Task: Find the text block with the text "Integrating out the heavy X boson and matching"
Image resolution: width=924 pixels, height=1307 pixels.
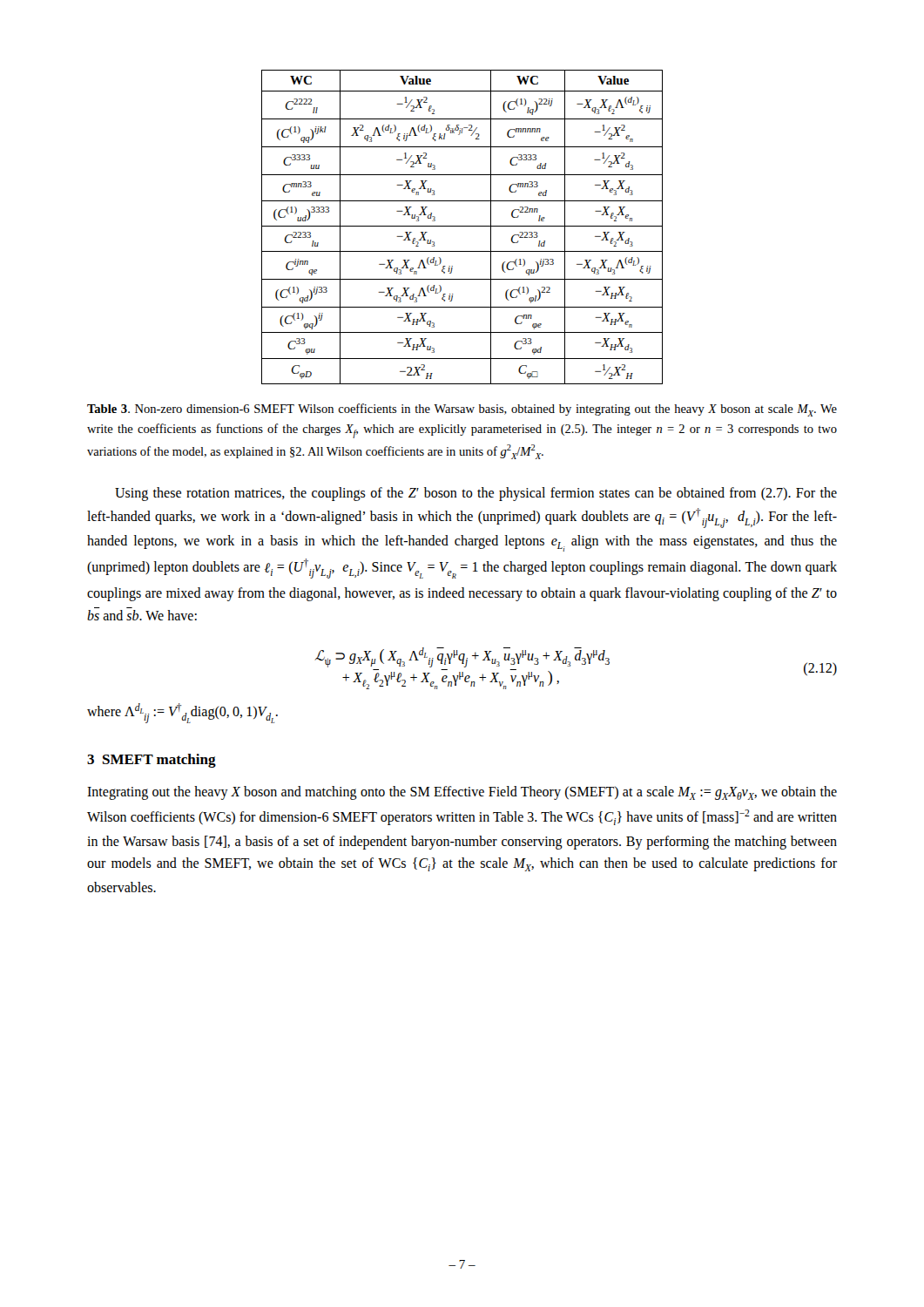Action: click(462, 840)
